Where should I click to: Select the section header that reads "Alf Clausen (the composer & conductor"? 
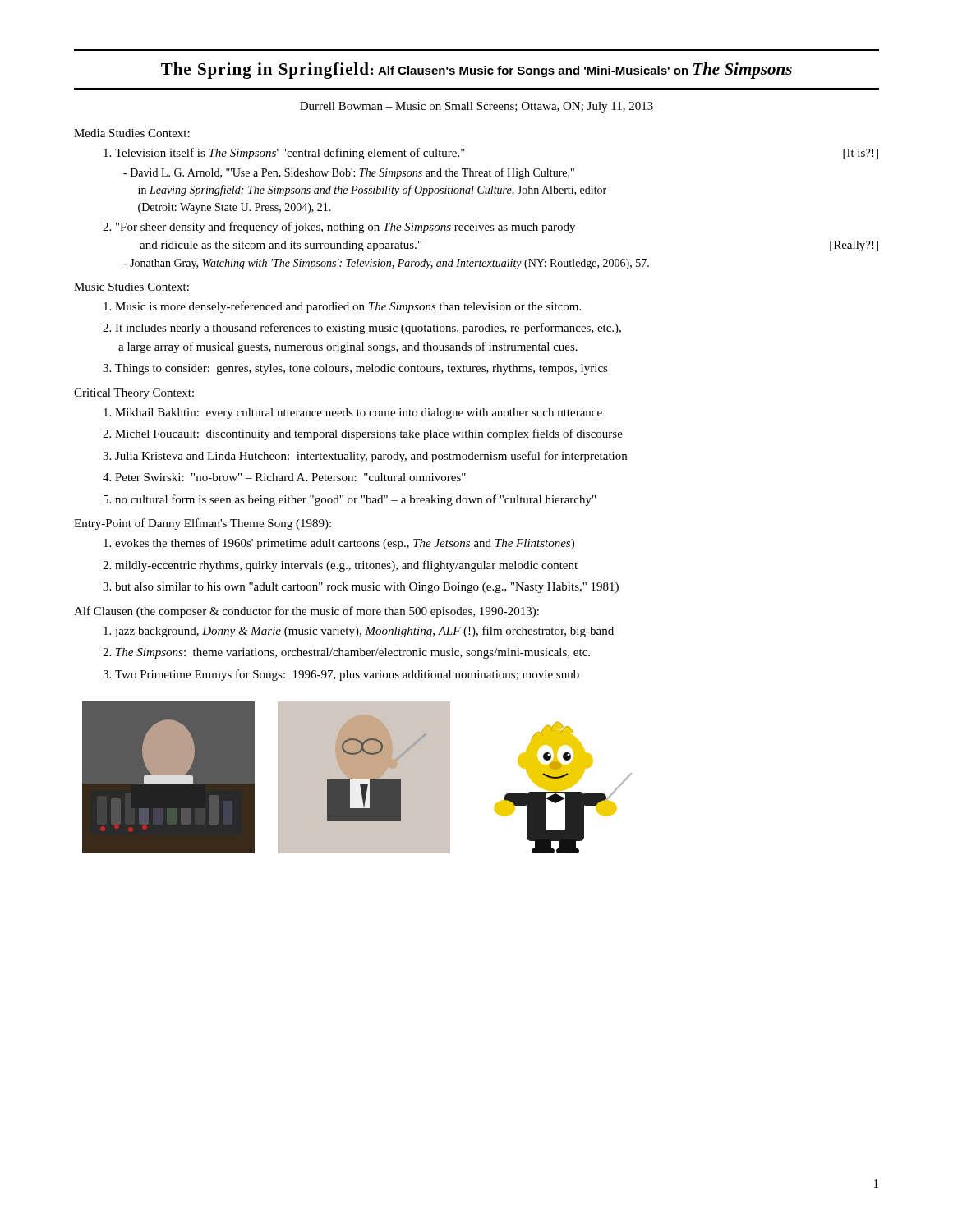click(307, 611)
